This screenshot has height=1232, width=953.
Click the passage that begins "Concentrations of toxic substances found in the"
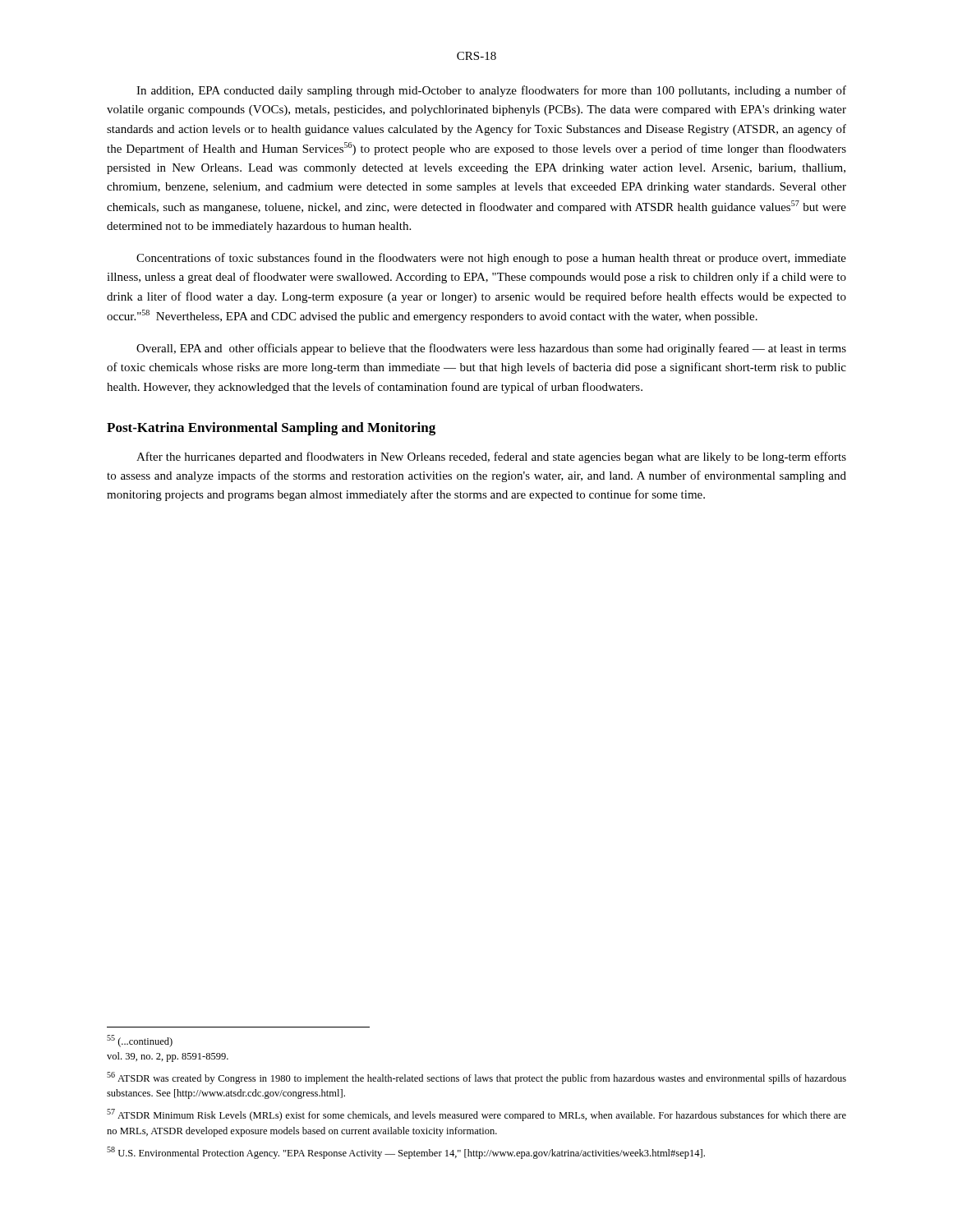click(476, 287)
